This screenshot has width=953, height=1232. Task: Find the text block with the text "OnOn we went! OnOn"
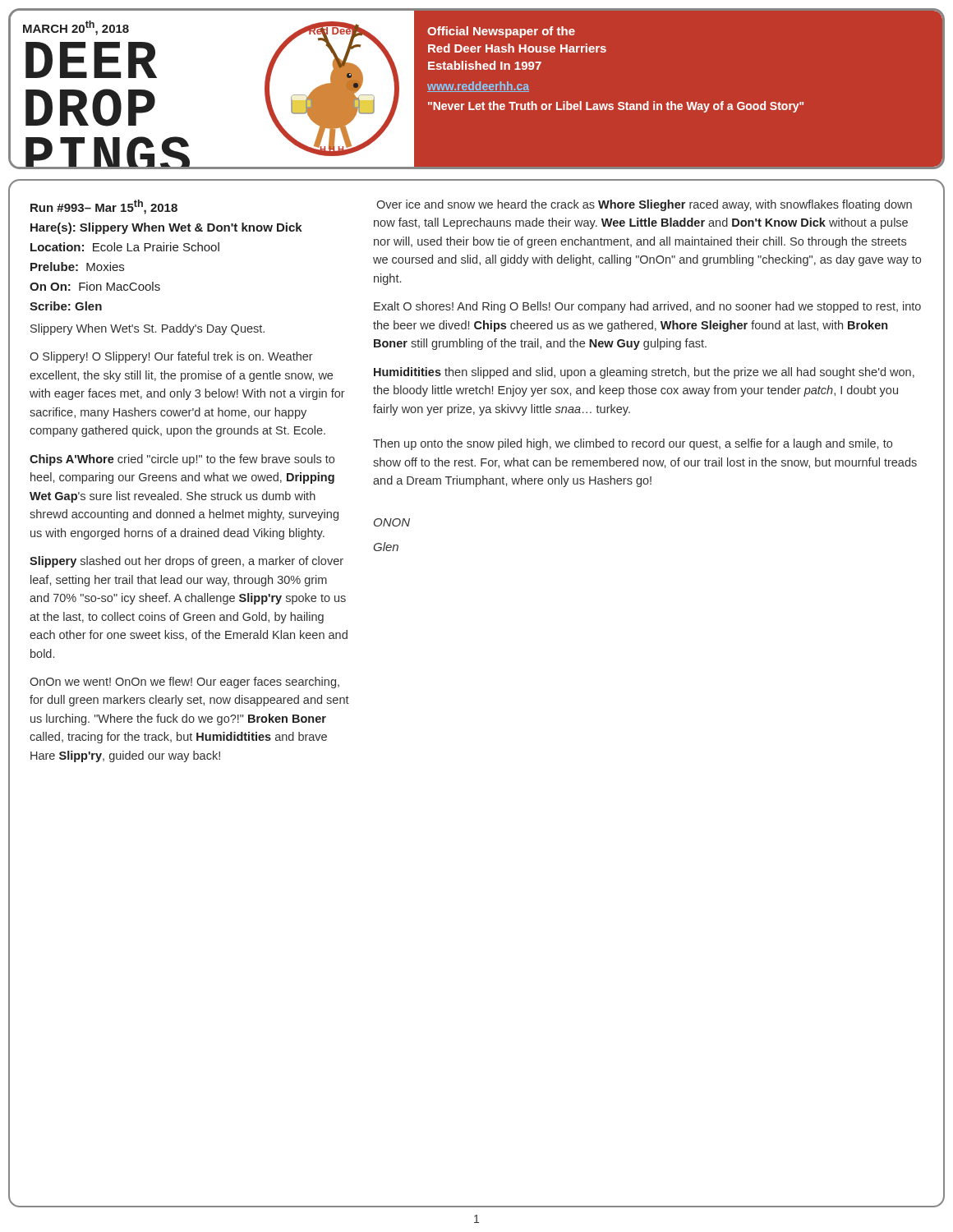(x=189, y=719)
